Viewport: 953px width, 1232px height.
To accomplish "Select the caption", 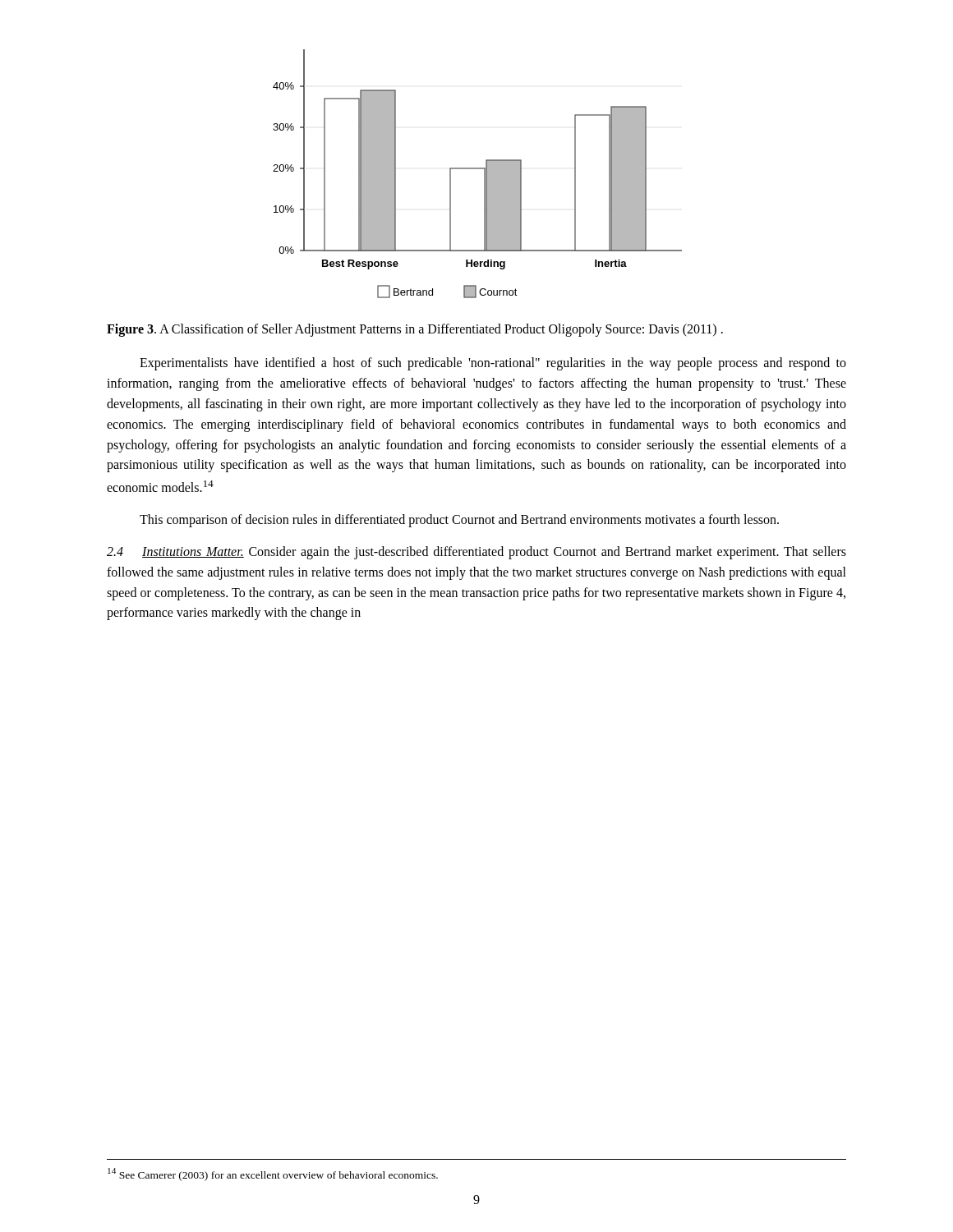I will [x=415, y=329].
